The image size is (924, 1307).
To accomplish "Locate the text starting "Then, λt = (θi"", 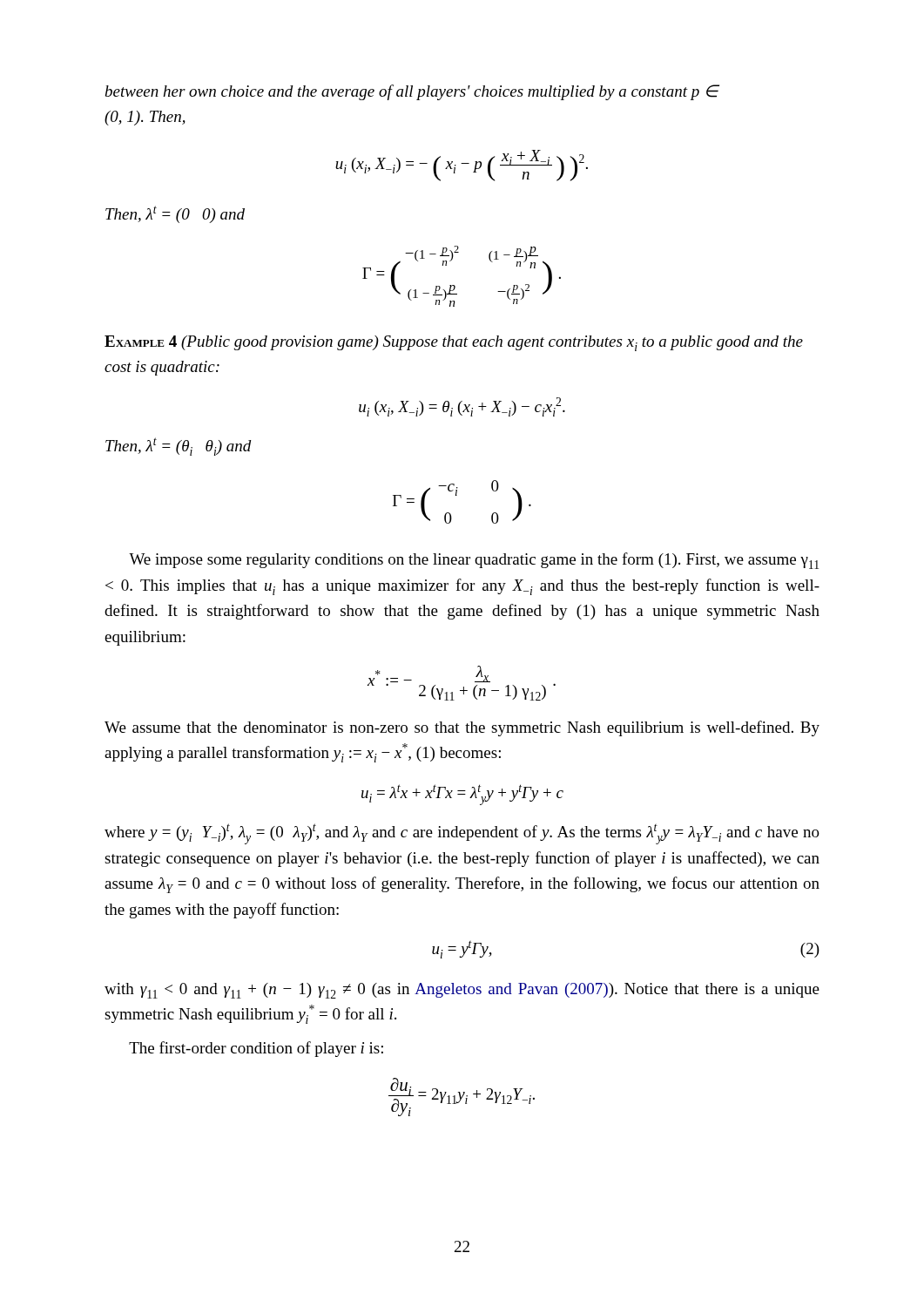I will coord(178,446).
